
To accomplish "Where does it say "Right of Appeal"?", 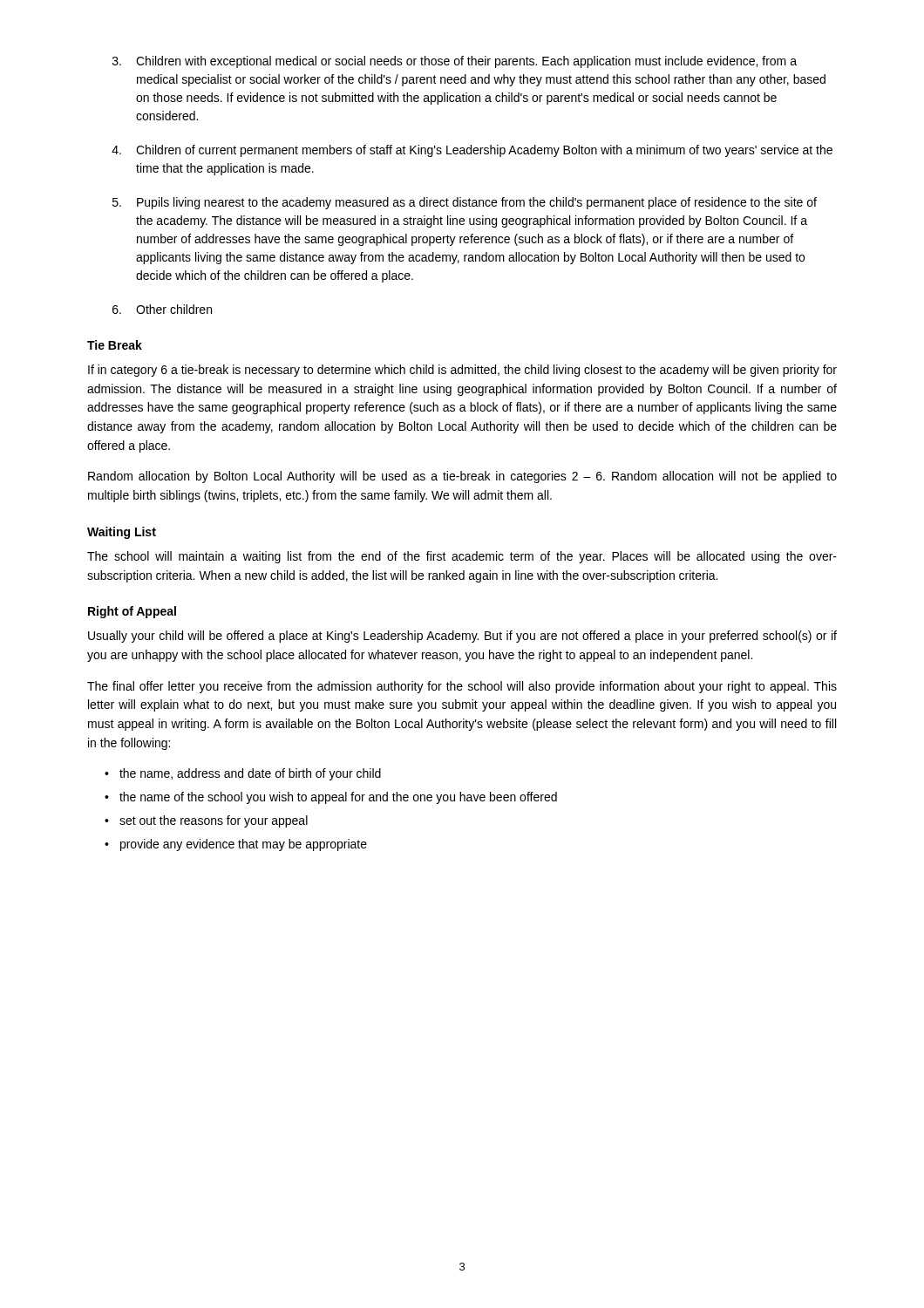I will 132,611.
